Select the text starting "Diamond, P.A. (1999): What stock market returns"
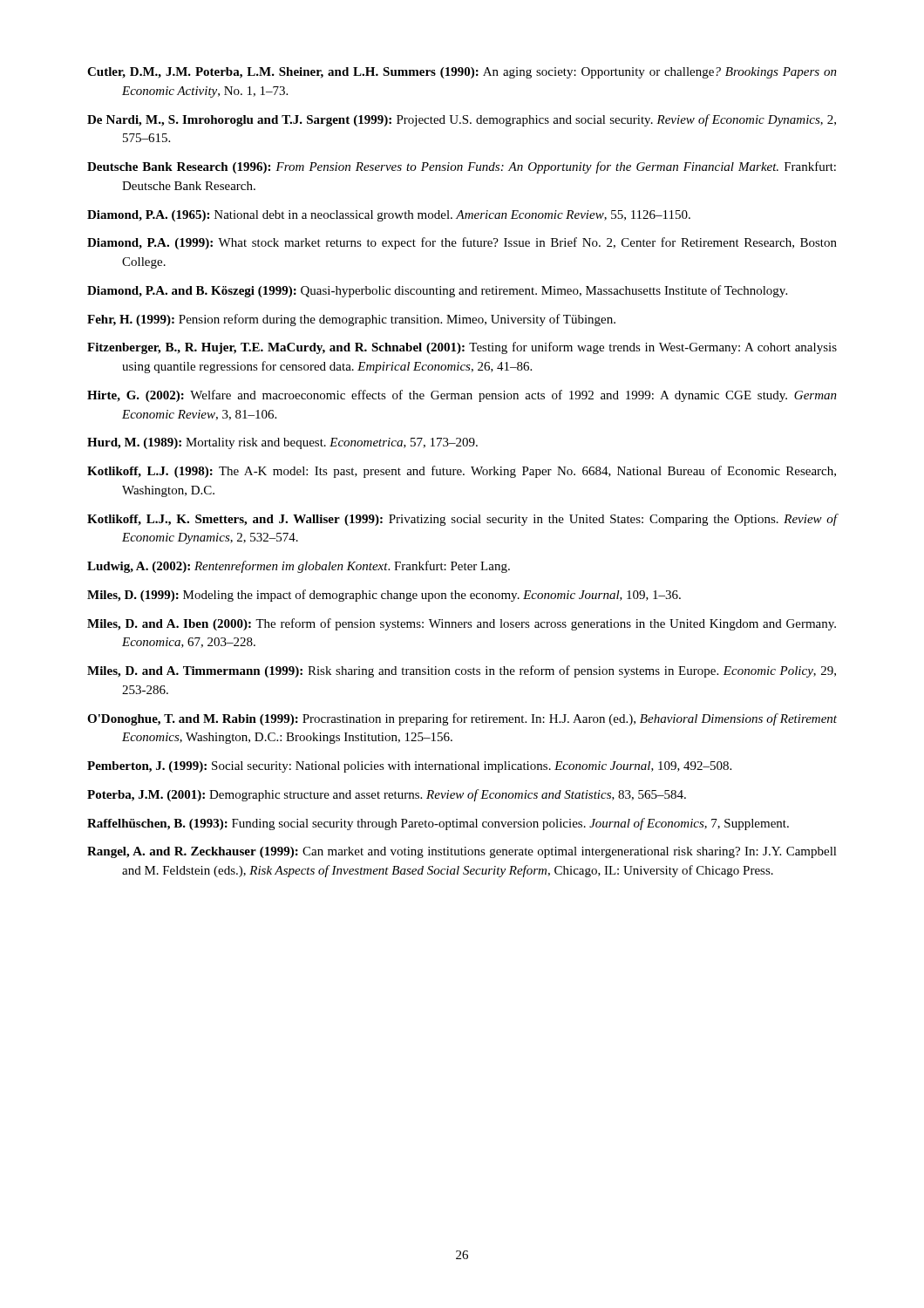Screen dimensions: 1308x924 [x=462, y=252]
